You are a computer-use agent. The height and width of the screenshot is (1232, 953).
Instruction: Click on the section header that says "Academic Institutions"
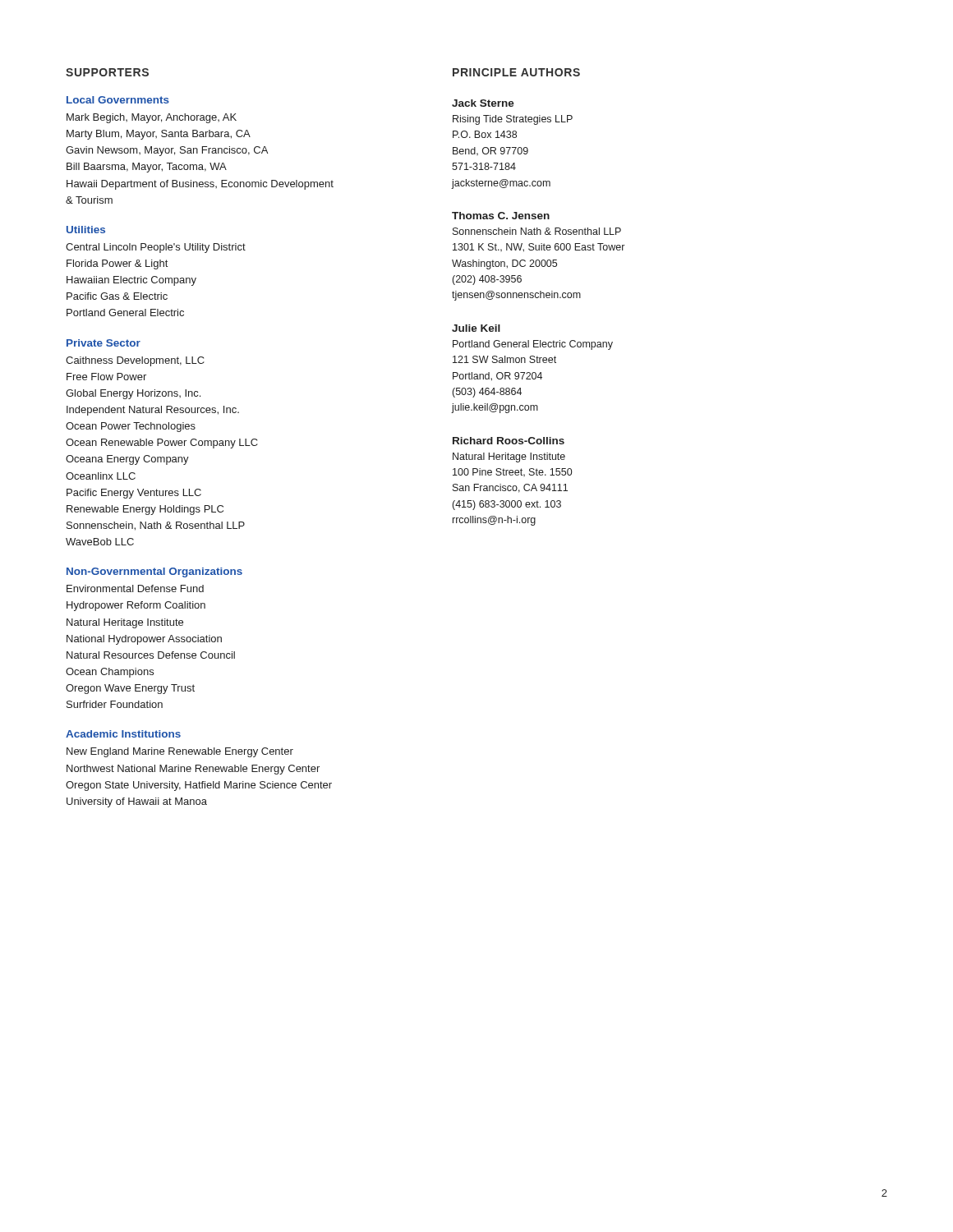click(123, 734)
